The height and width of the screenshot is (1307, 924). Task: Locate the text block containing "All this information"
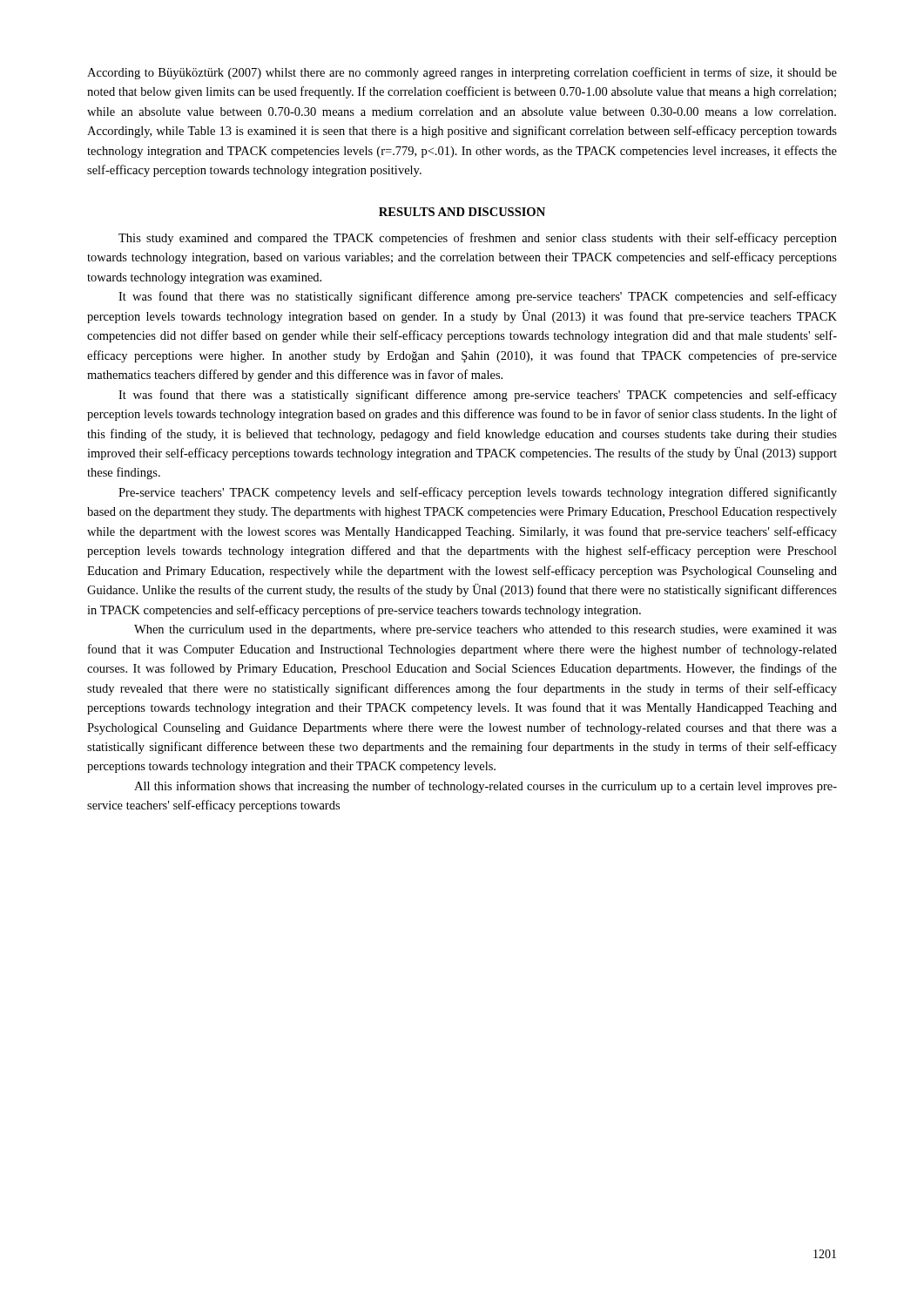(462, 796)
